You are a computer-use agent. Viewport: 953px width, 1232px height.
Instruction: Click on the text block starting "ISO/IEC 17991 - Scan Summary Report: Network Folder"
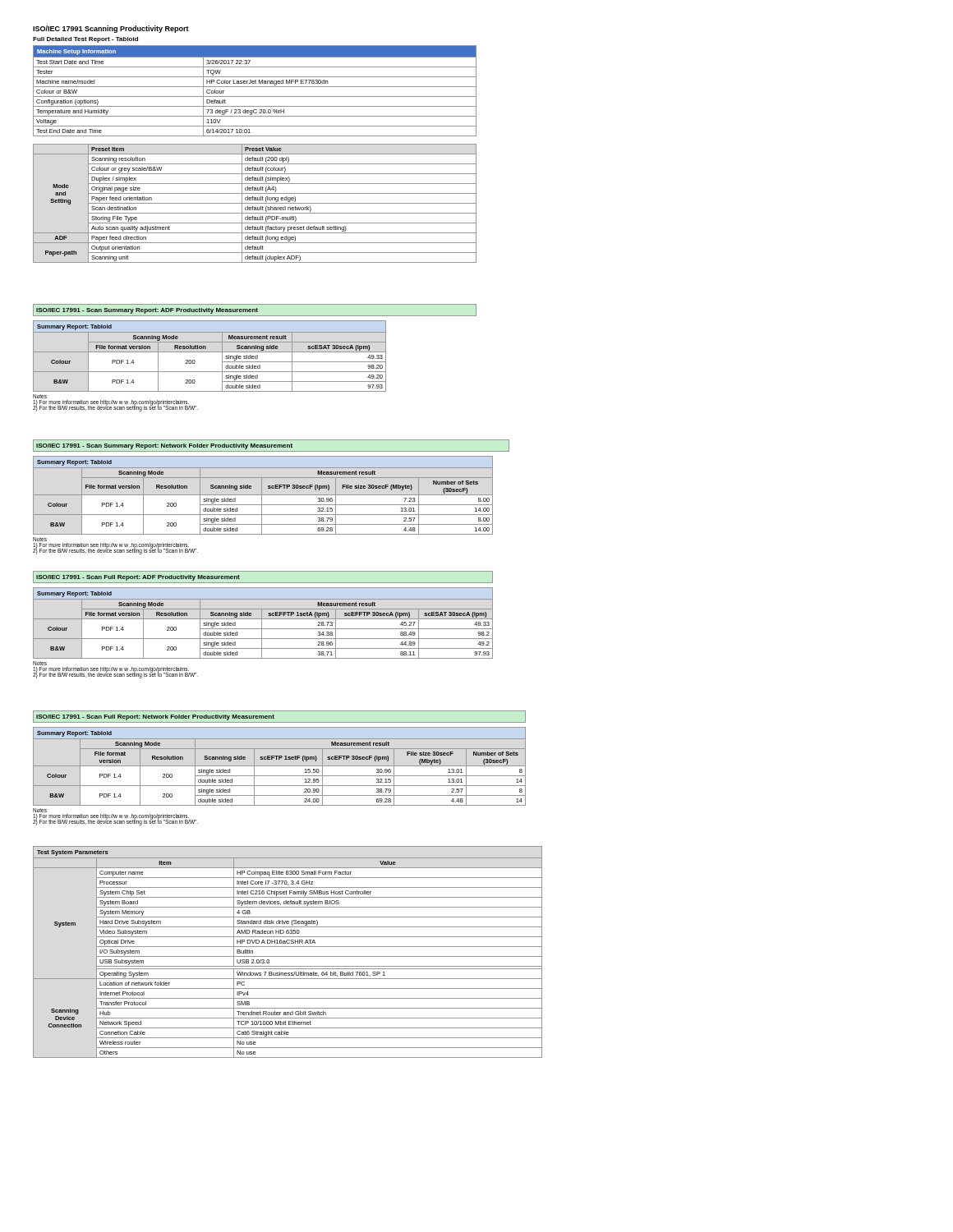point(164,446)
